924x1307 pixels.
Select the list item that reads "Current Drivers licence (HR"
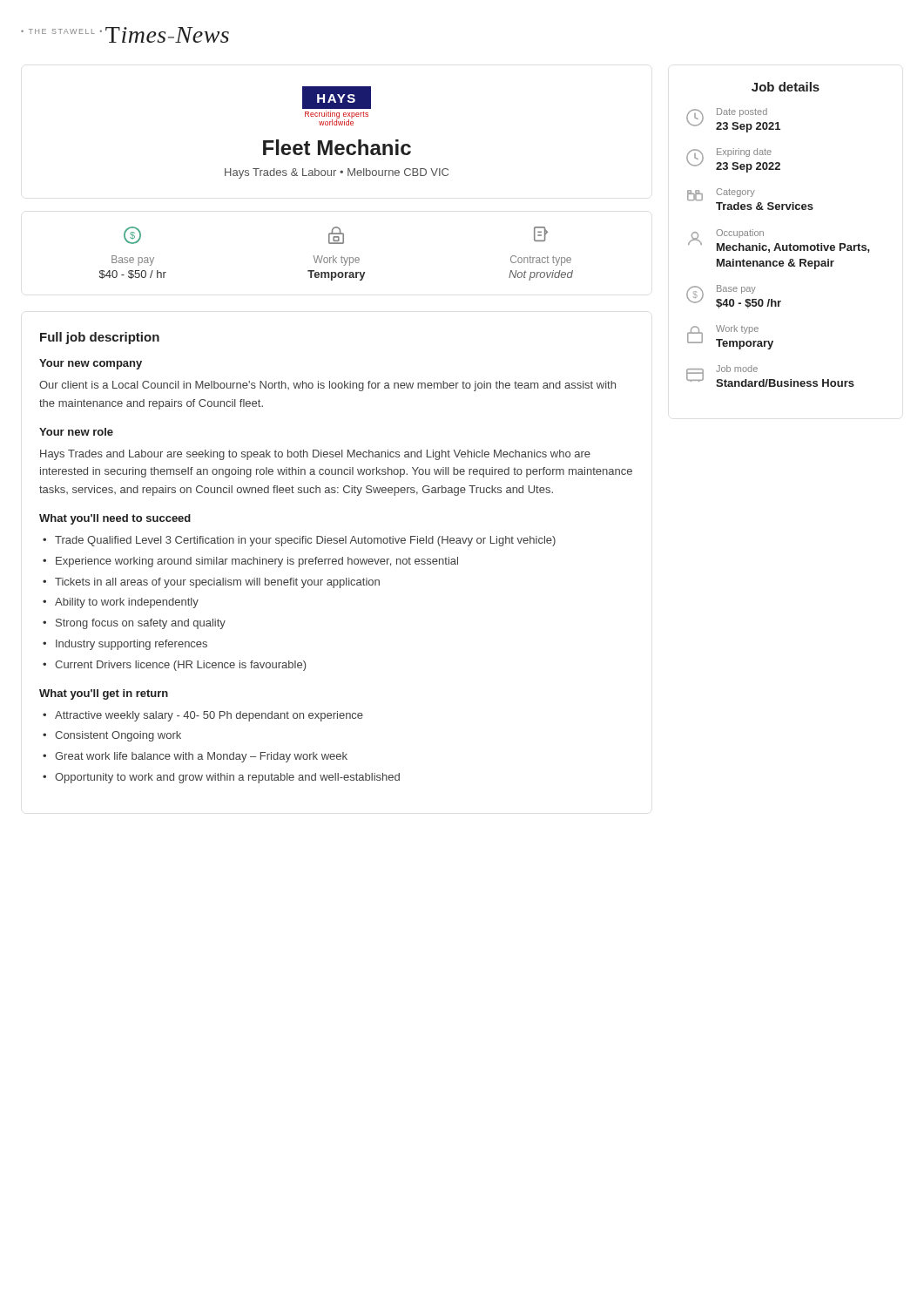[x=181, y=664]
